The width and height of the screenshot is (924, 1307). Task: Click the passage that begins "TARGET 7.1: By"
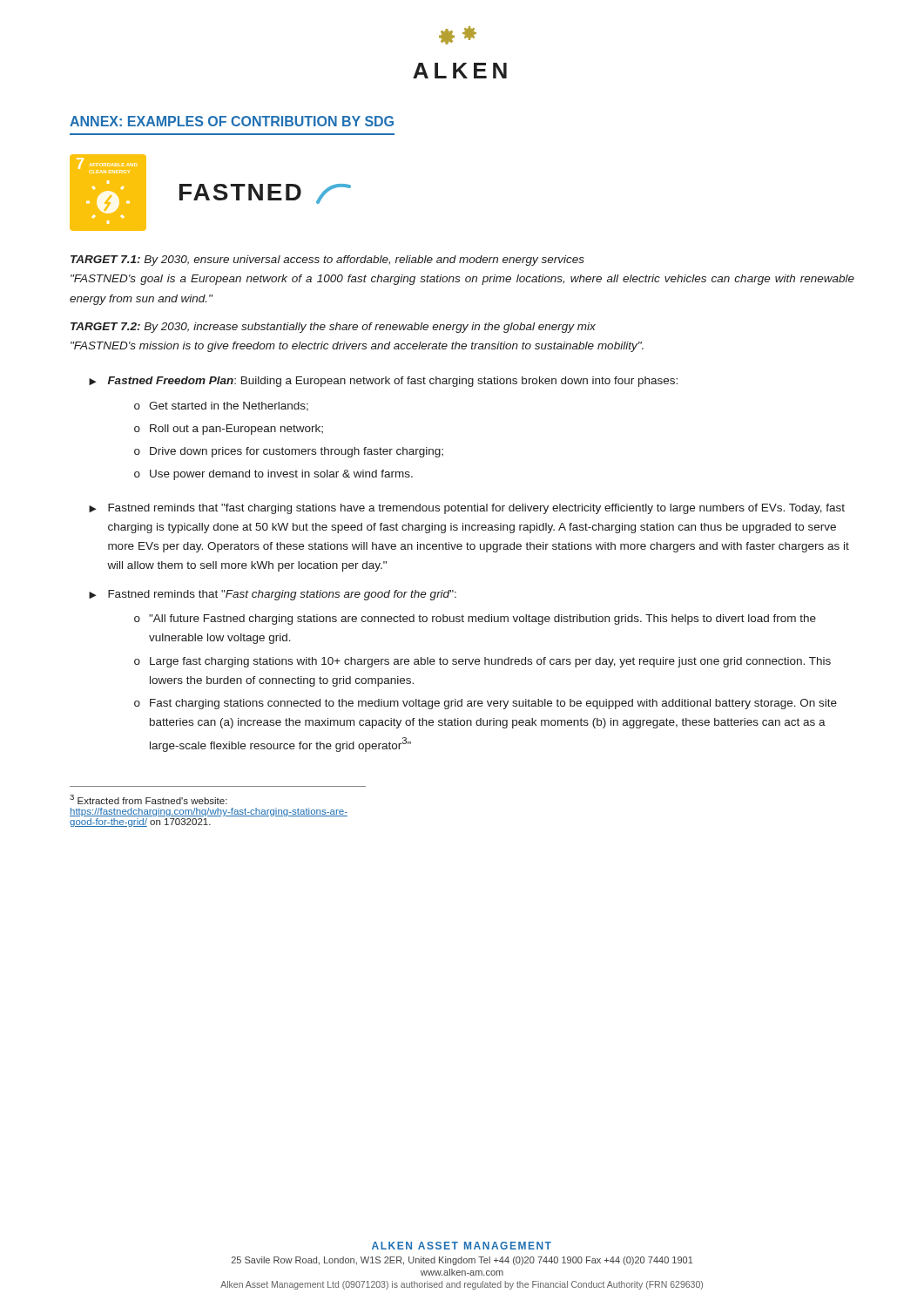(462, 279)
